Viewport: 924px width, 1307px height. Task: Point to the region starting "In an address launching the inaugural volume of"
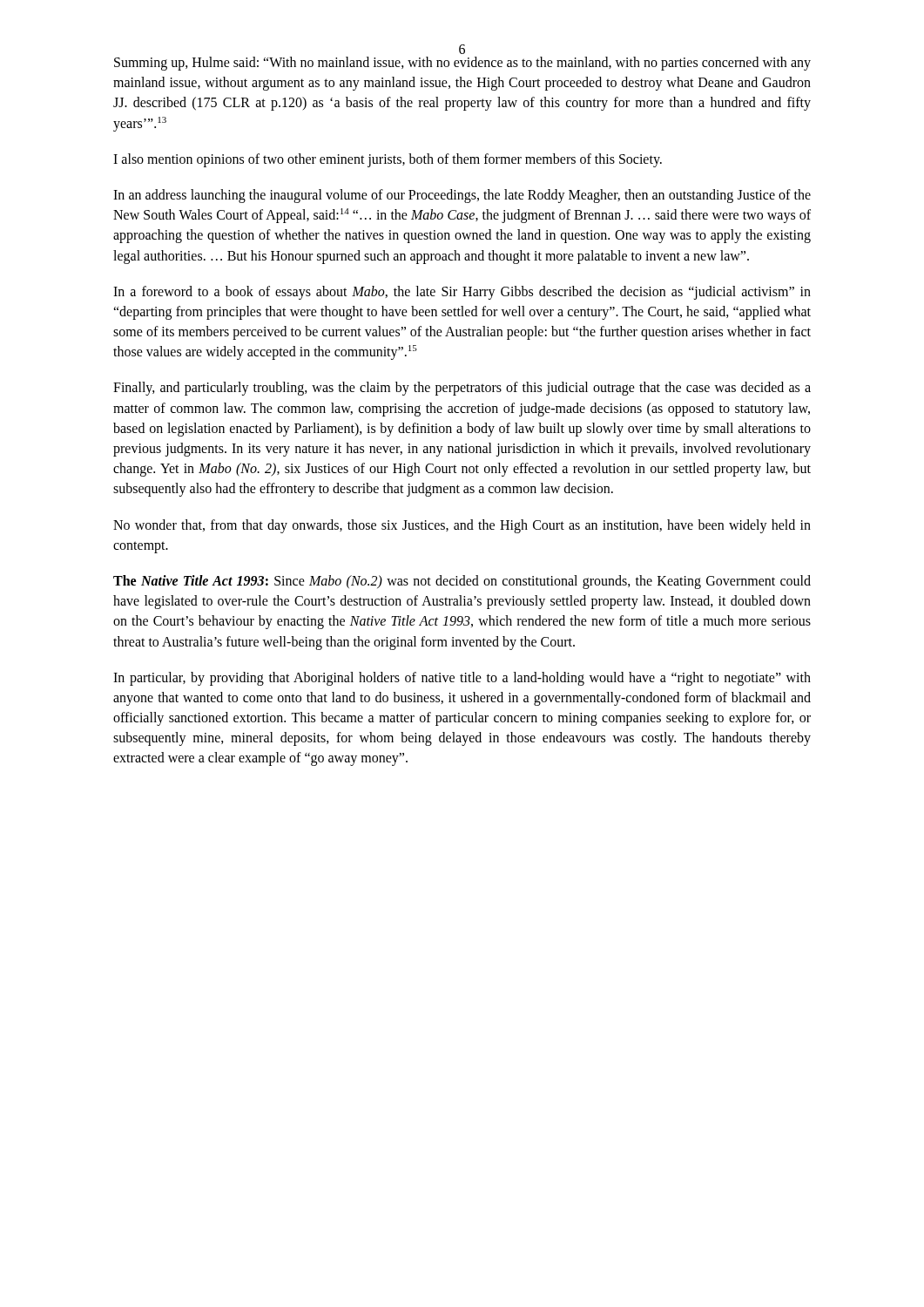pyautogui.click(x=462, y=225)
